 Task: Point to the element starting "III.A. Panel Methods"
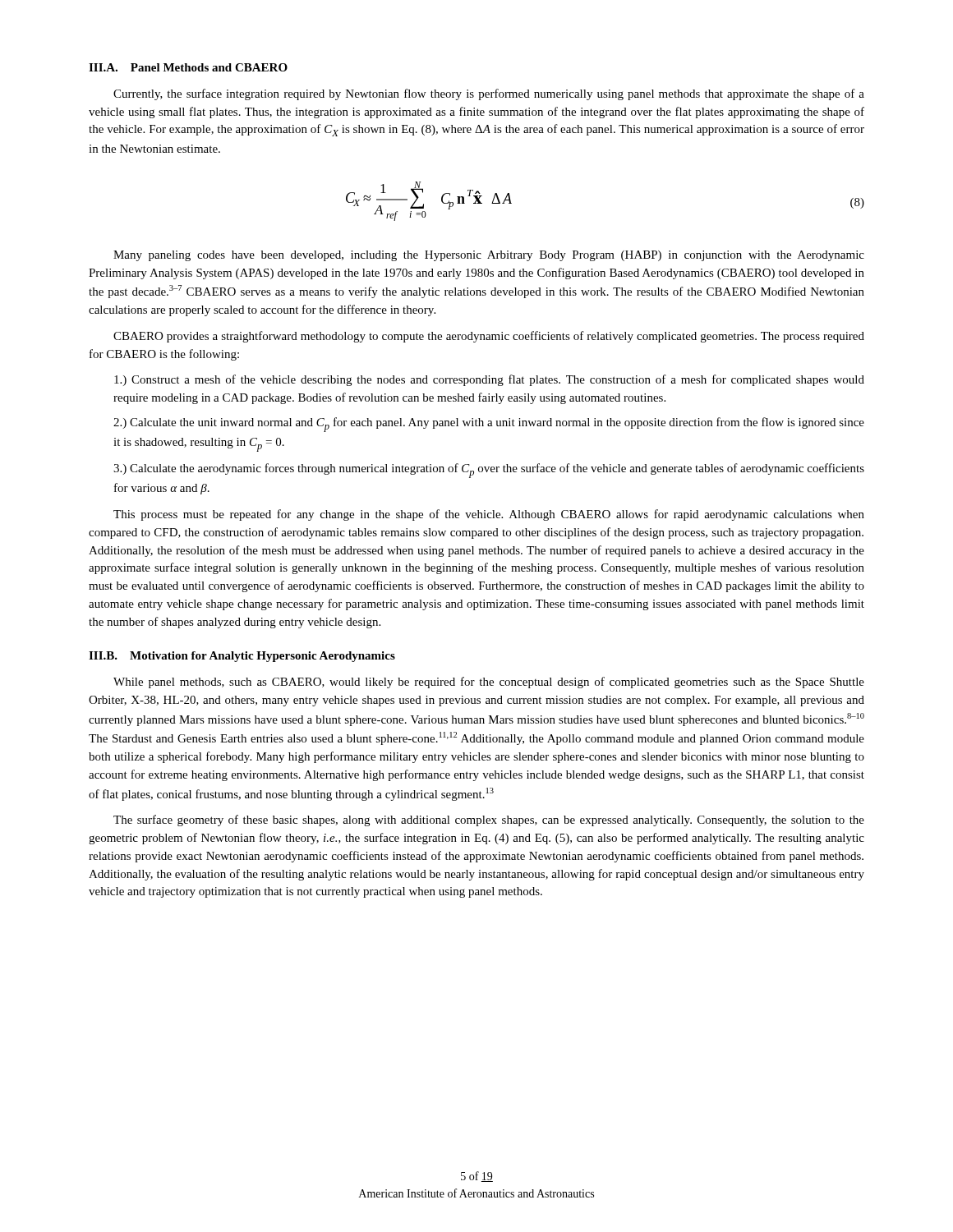click(188, 67)
